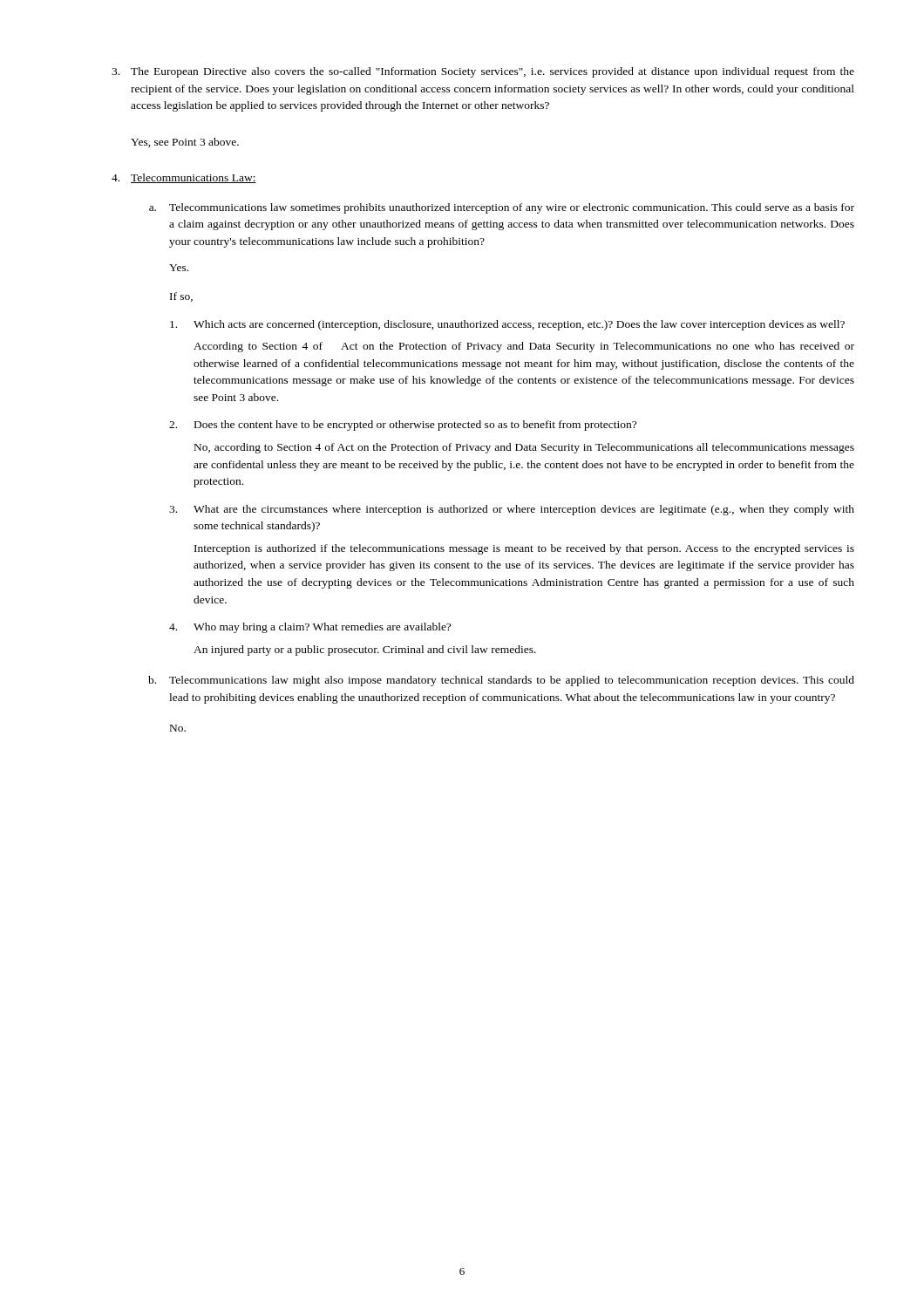Navigate to the passage starting "According to Section 4 of Act"

pyautogui.click(x=524, y=372)
